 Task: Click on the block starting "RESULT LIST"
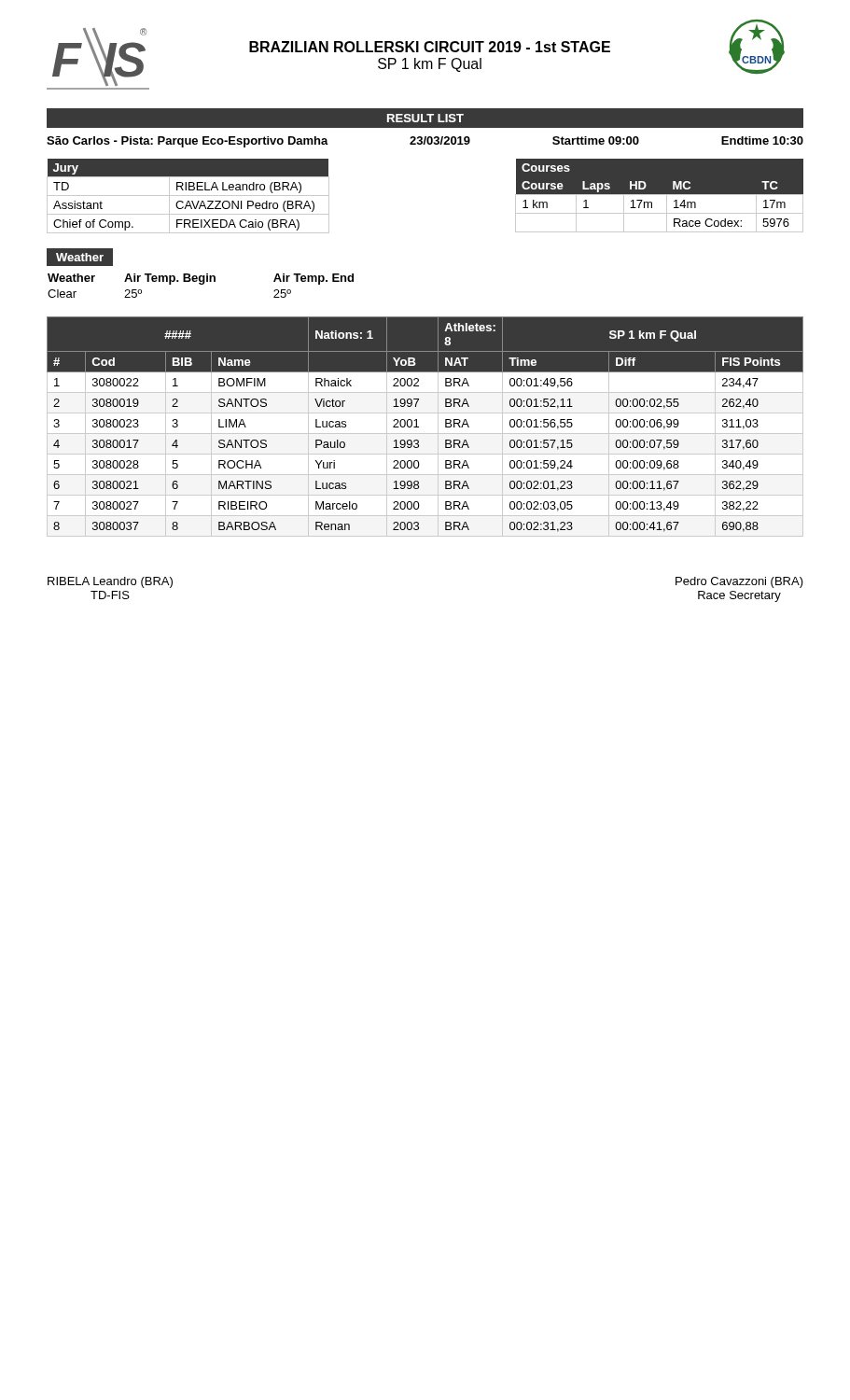[x=425, y=118]
